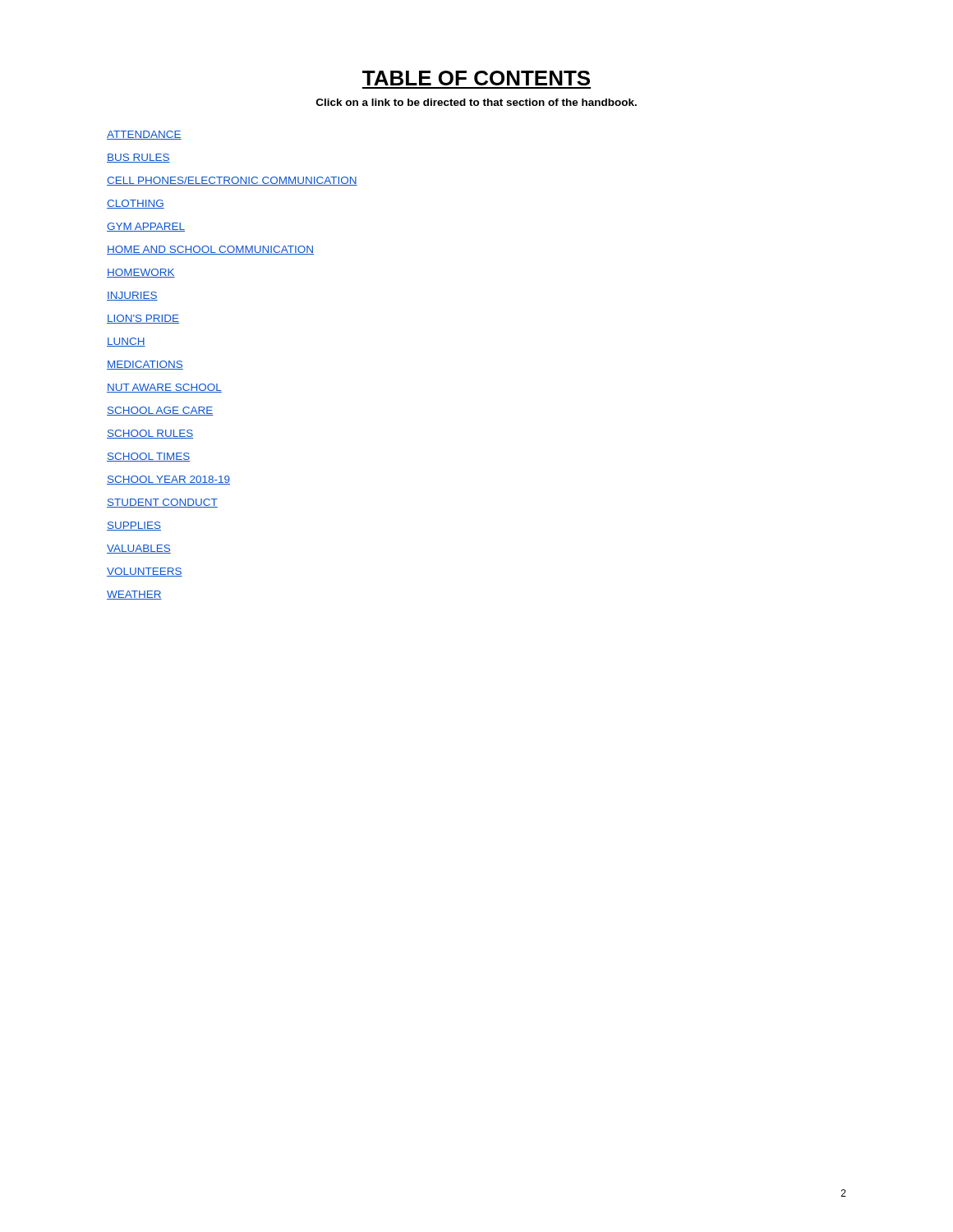
Task: Navigate to the text starting "SCHOOL RULES"
Action: pos(150,433)
